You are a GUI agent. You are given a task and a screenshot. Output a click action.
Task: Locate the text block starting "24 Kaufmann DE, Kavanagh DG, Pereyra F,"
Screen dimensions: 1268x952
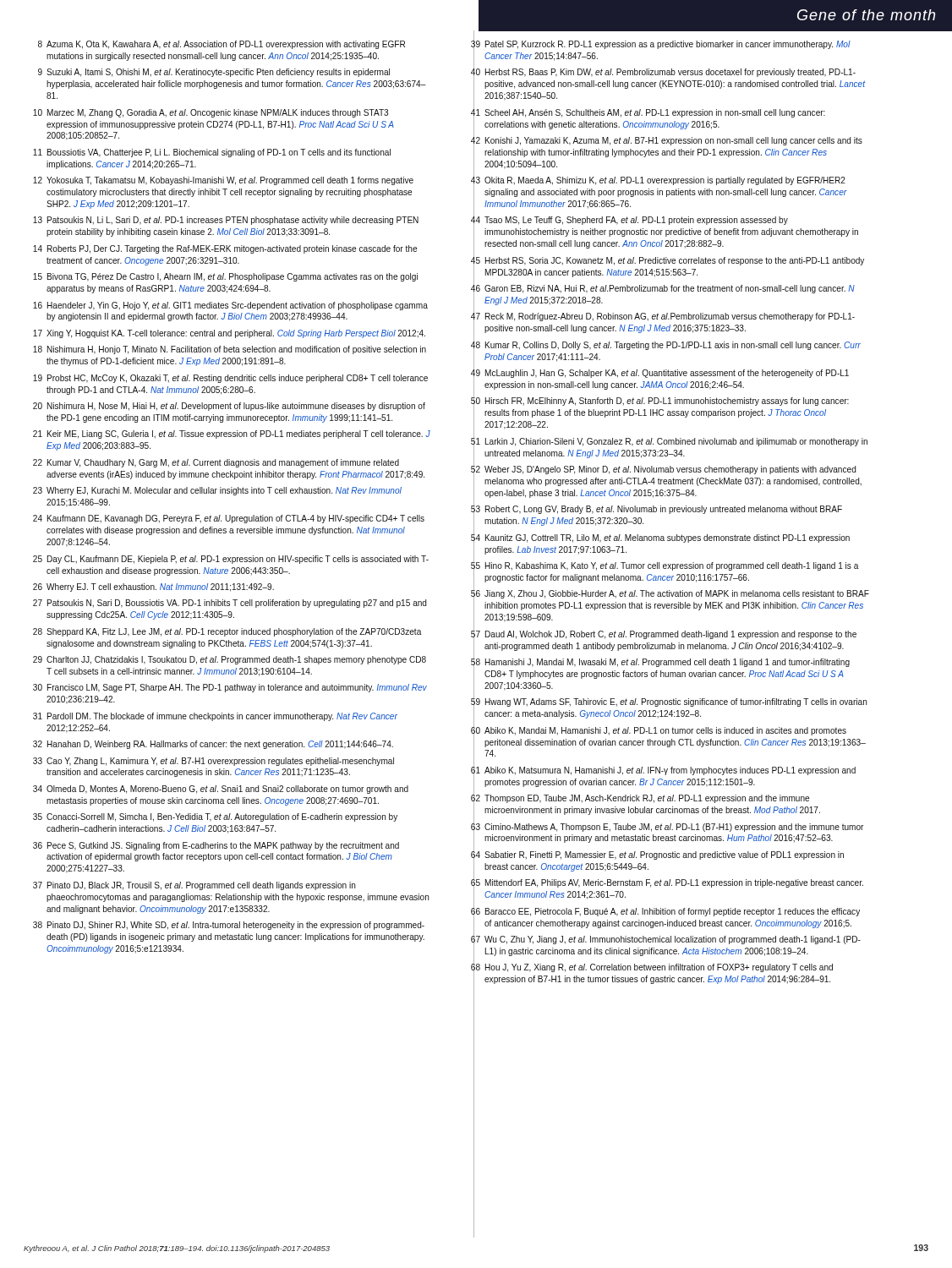227,531
